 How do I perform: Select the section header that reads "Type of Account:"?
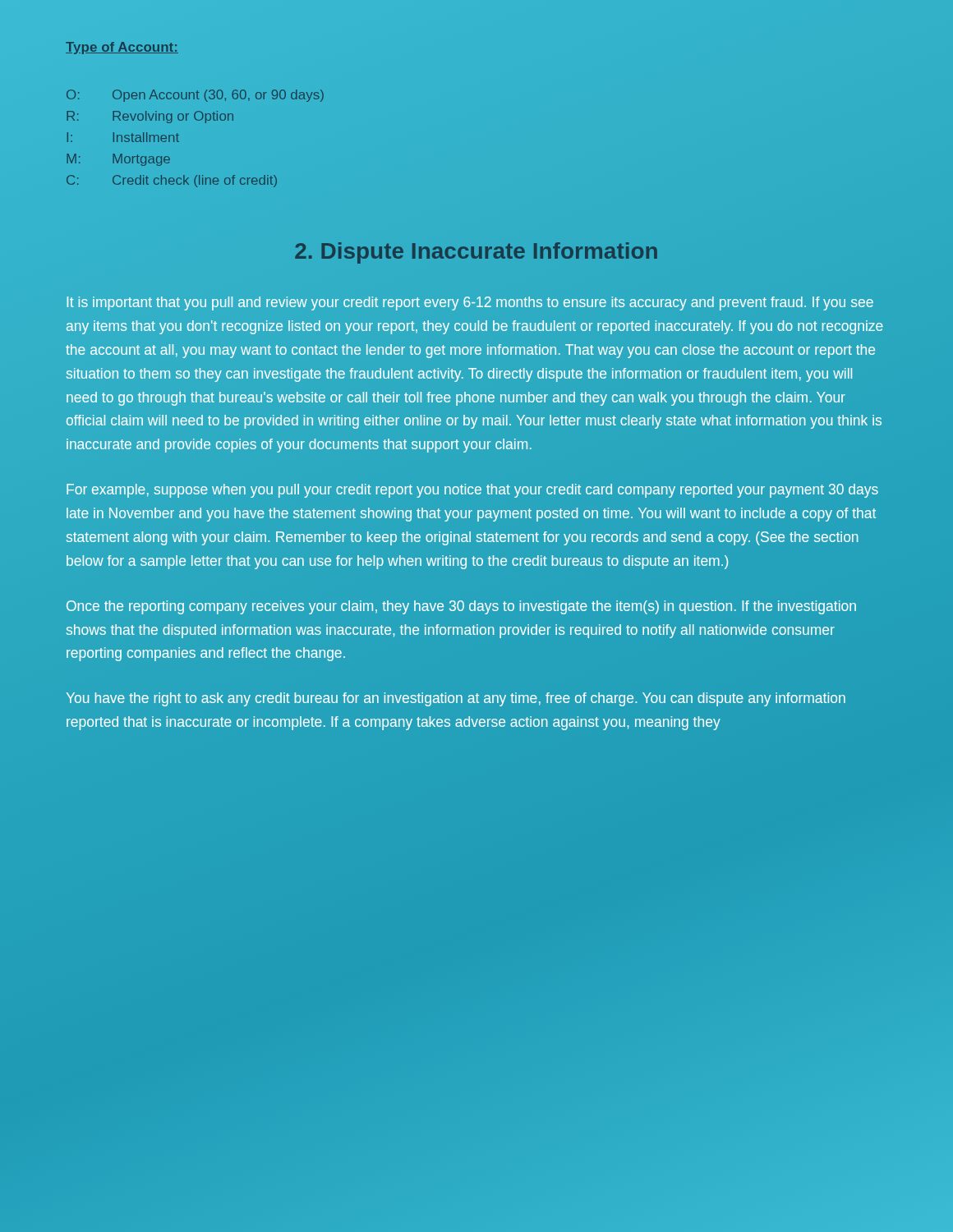[x=122, y=48]
